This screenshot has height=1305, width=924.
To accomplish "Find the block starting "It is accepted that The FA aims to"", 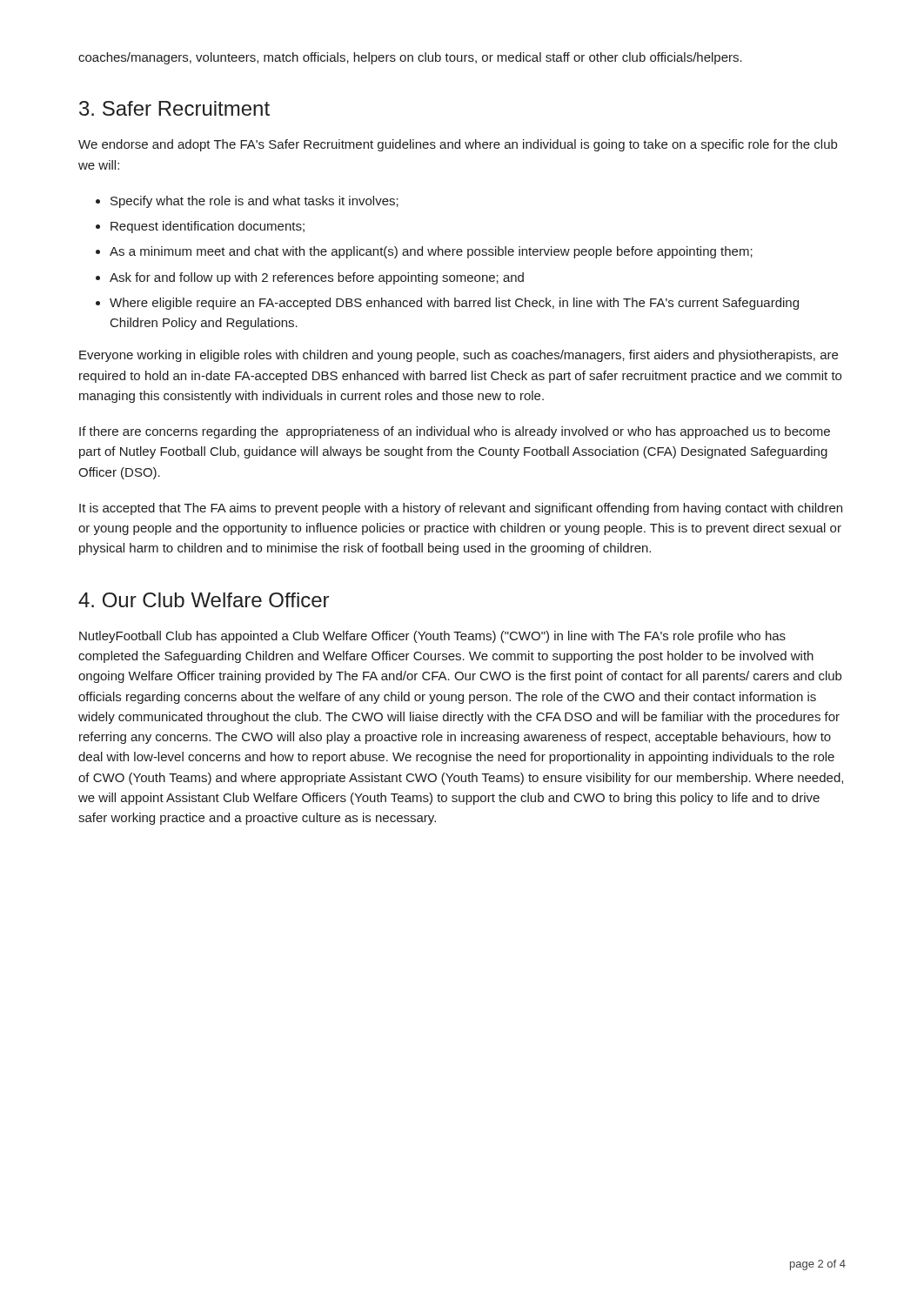I will (x=461, y=528).
